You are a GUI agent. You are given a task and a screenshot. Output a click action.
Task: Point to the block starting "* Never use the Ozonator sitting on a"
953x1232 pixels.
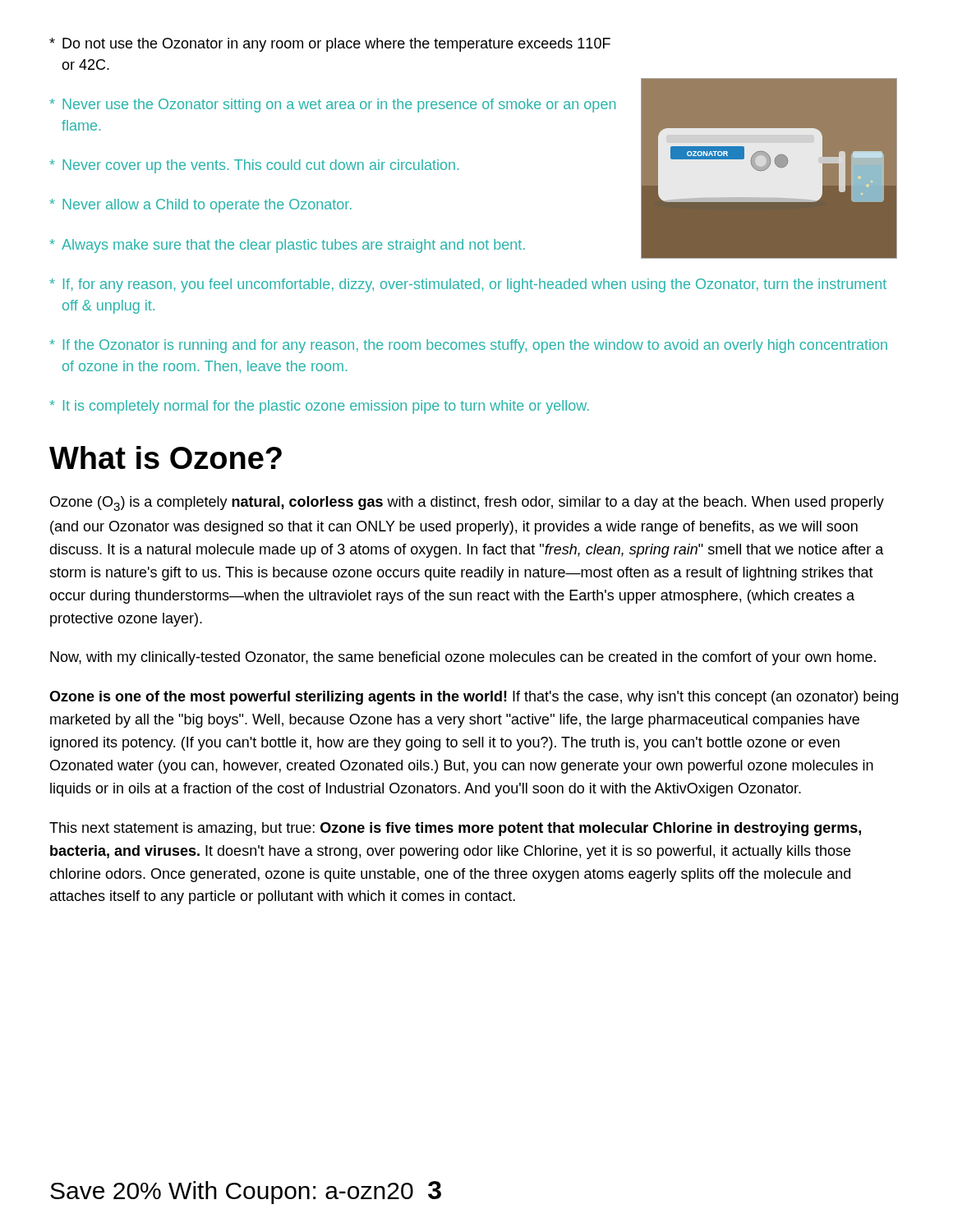click(x=335, y=115)
